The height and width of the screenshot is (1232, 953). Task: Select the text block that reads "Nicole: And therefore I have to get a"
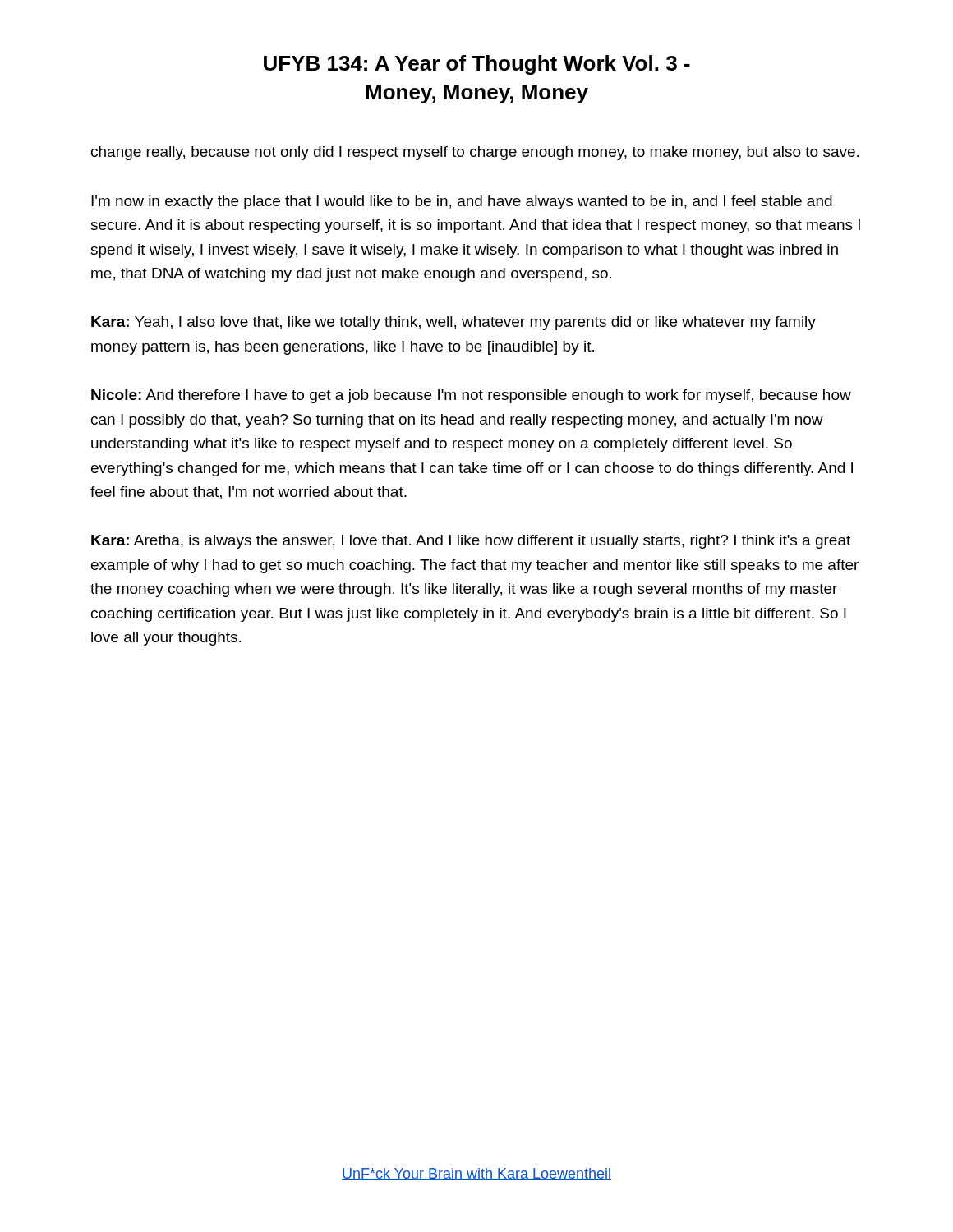(472, 443)
